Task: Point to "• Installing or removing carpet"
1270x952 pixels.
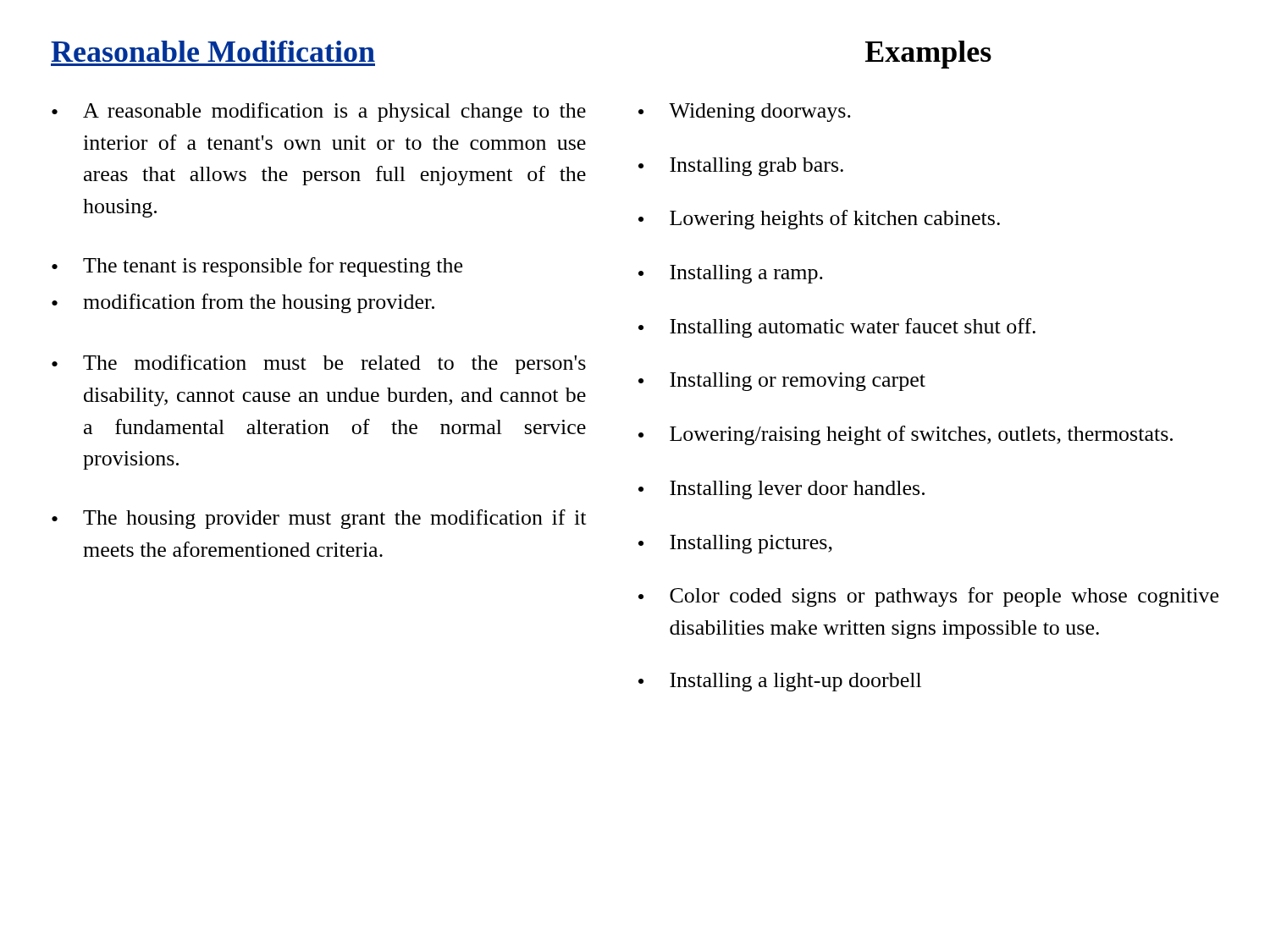Action: point(928,381)
